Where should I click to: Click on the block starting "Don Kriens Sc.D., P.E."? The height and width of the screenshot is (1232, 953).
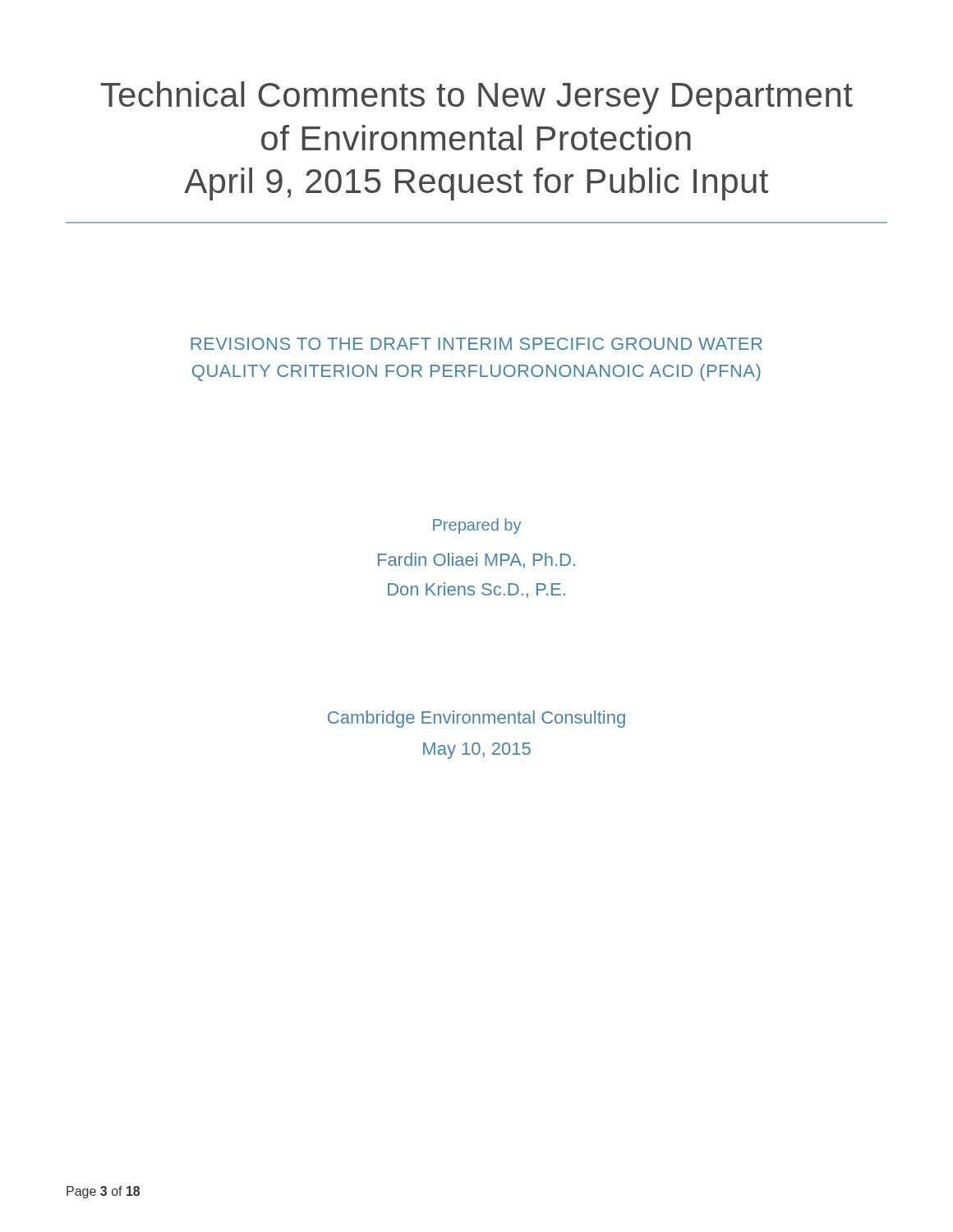point(476,589)
